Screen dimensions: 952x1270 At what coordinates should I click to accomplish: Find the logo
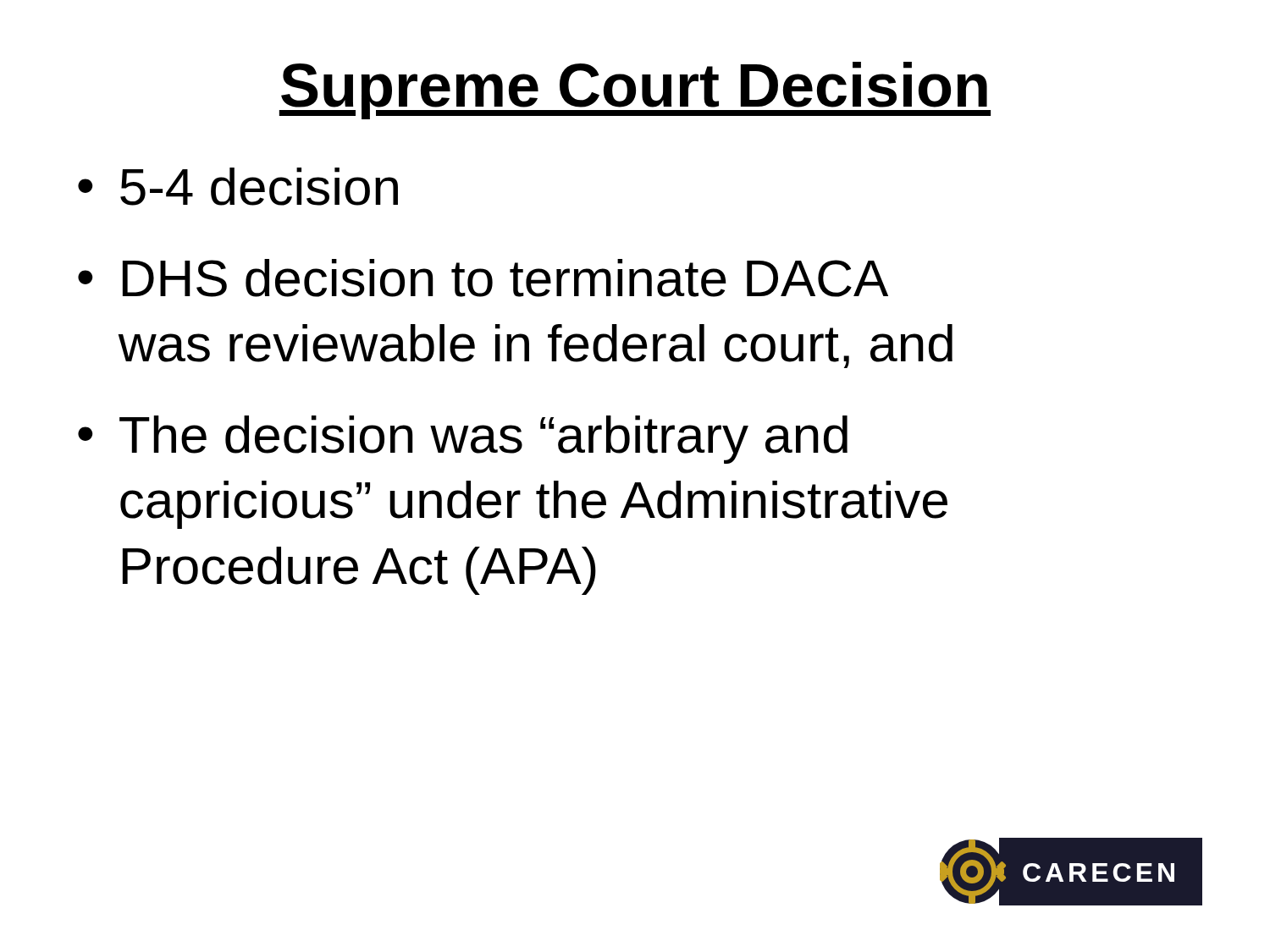click(1071, 872)
